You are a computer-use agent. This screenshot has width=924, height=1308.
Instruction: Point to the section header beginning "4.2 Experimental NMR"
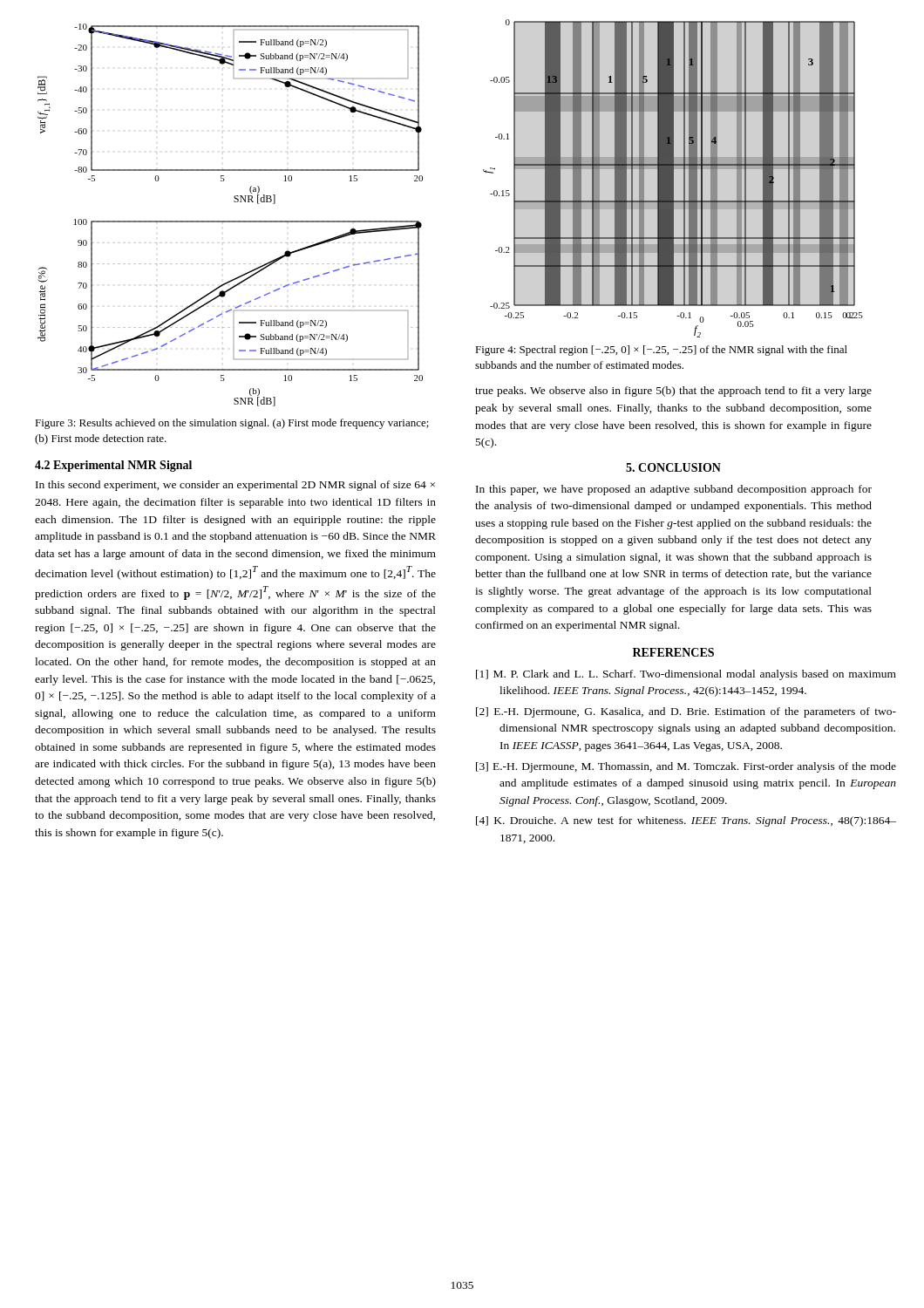pos(114,466)
